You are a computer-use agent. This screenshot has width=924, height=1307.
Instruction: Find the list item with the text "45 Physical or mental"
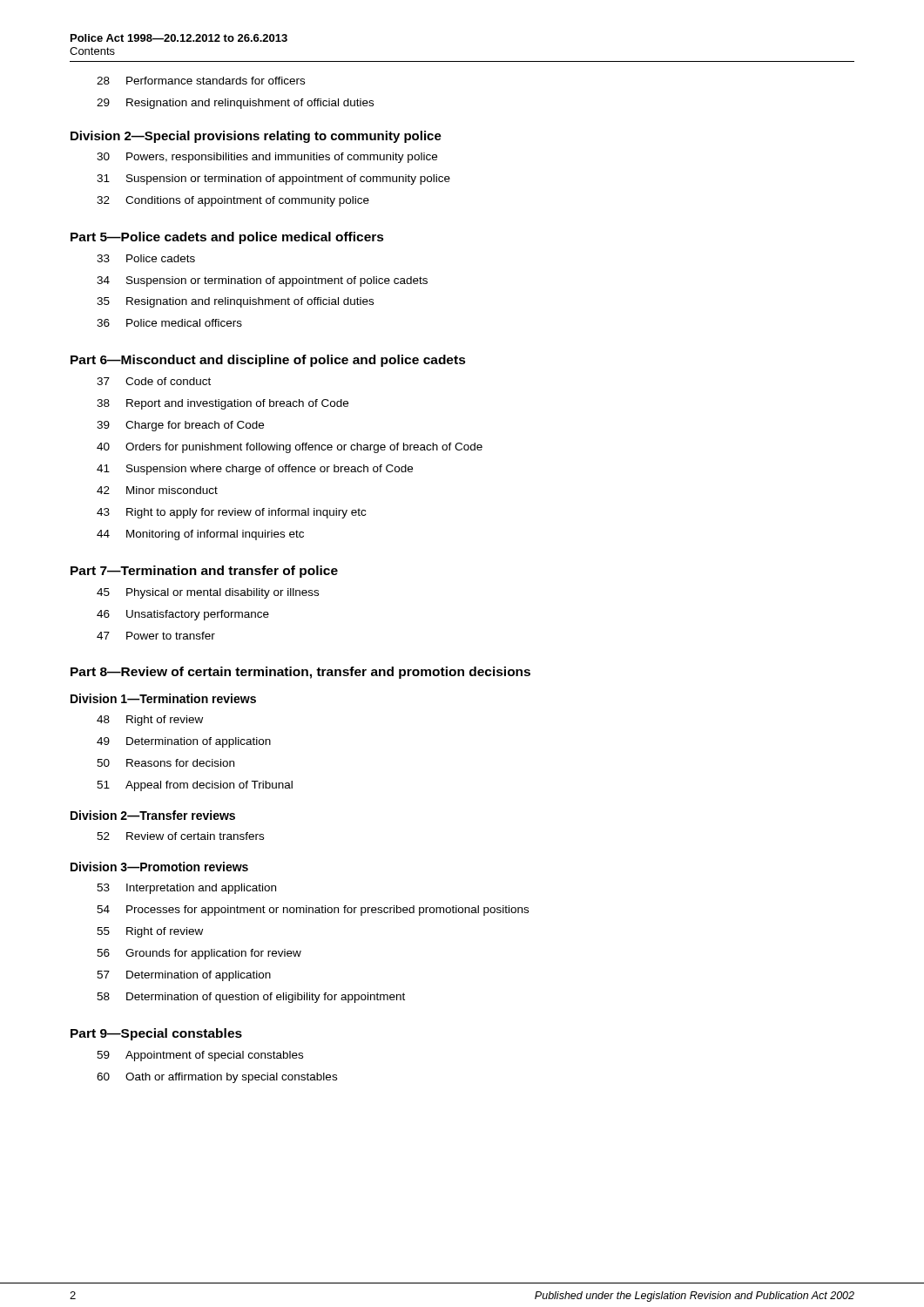coord(208,593)
